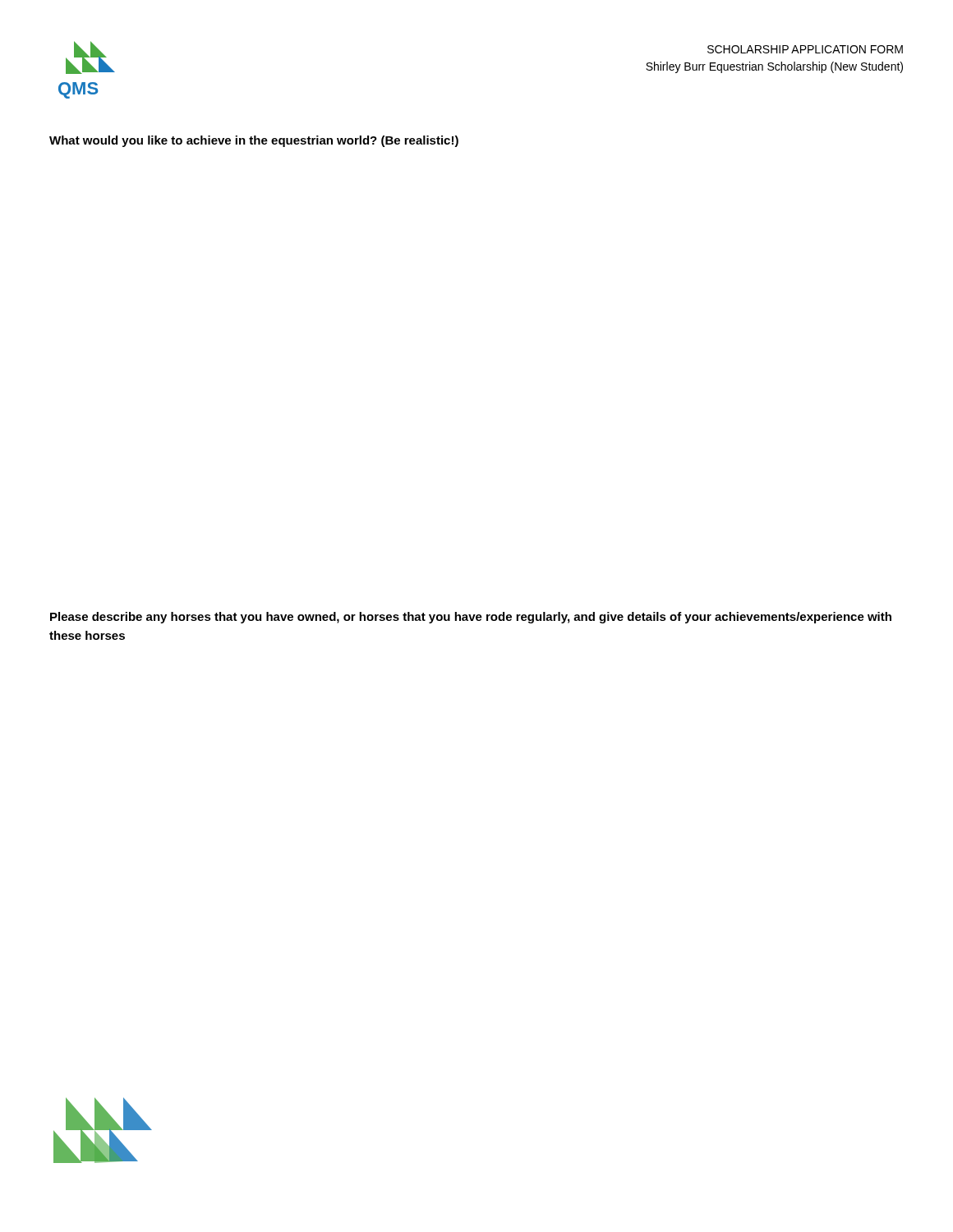The height and width of the screenshot is (1232, 953).
Task: Click on the text block that says "Please describe any horses that you have owned,"
Action: pyautogui.click(x=471, y=626)
